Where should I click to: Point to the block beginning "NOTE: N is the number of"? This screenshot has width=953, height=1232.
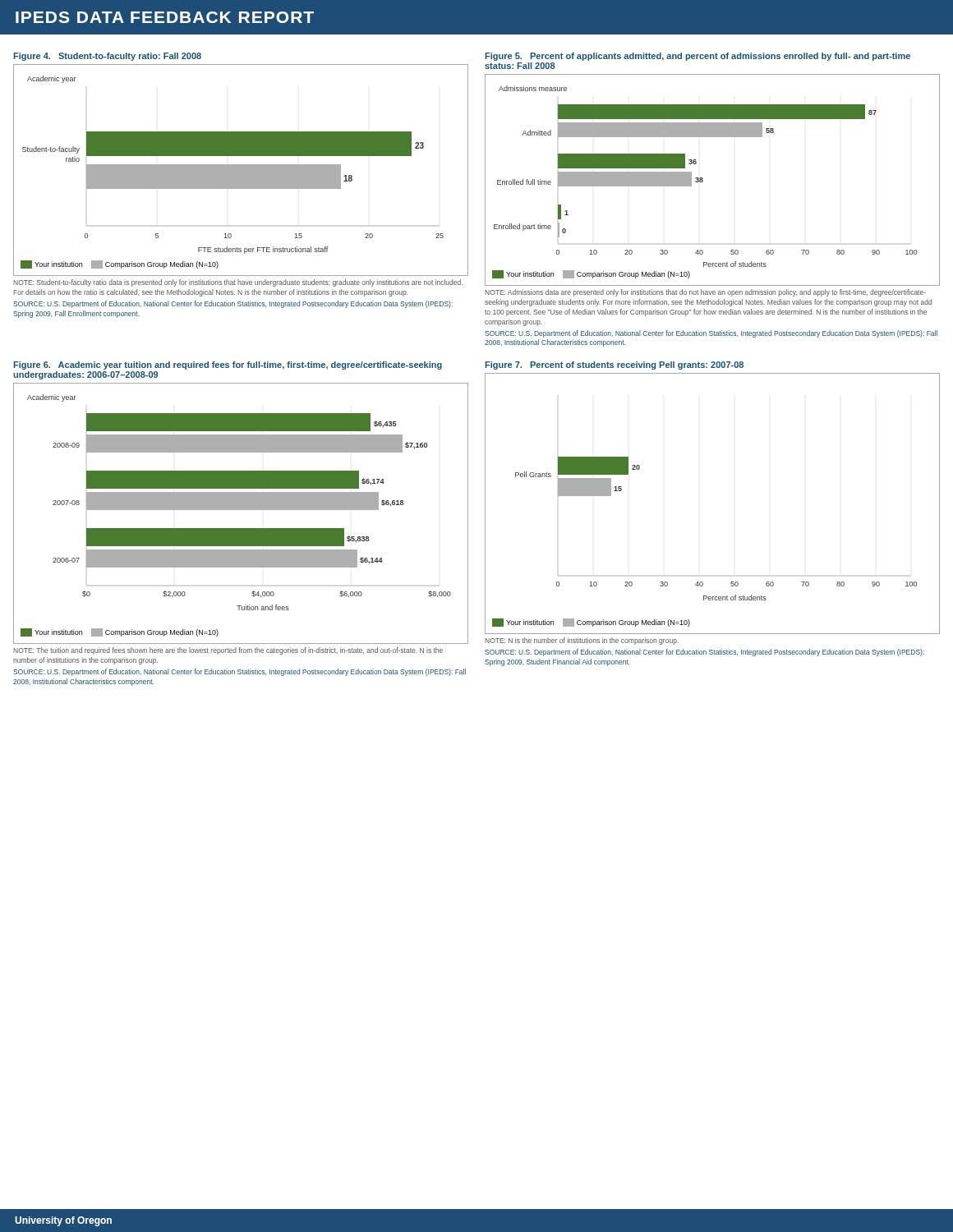582,641
